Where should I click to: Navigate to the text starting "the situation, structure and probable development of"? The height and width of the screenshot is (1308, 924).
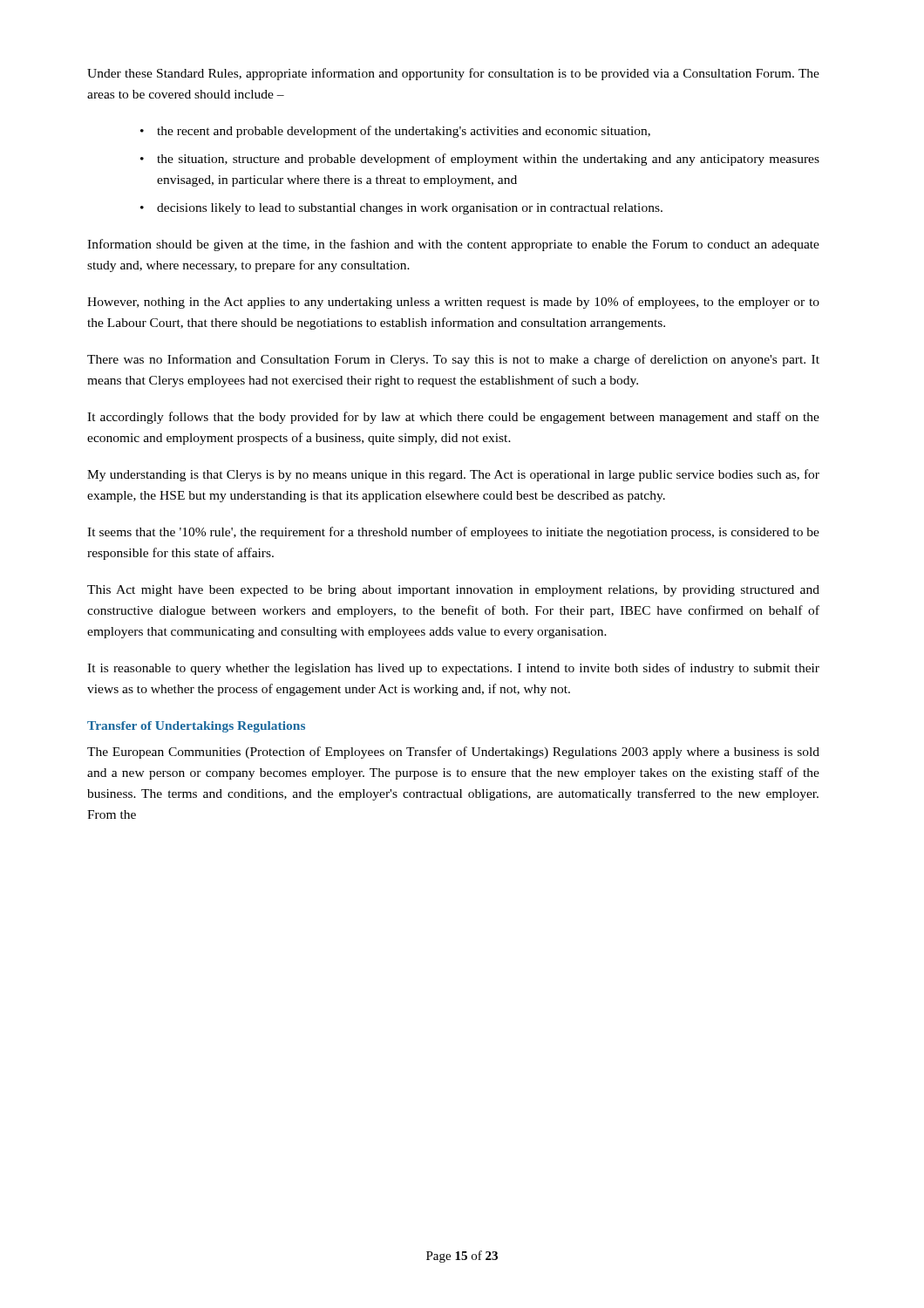pos(488,169)
